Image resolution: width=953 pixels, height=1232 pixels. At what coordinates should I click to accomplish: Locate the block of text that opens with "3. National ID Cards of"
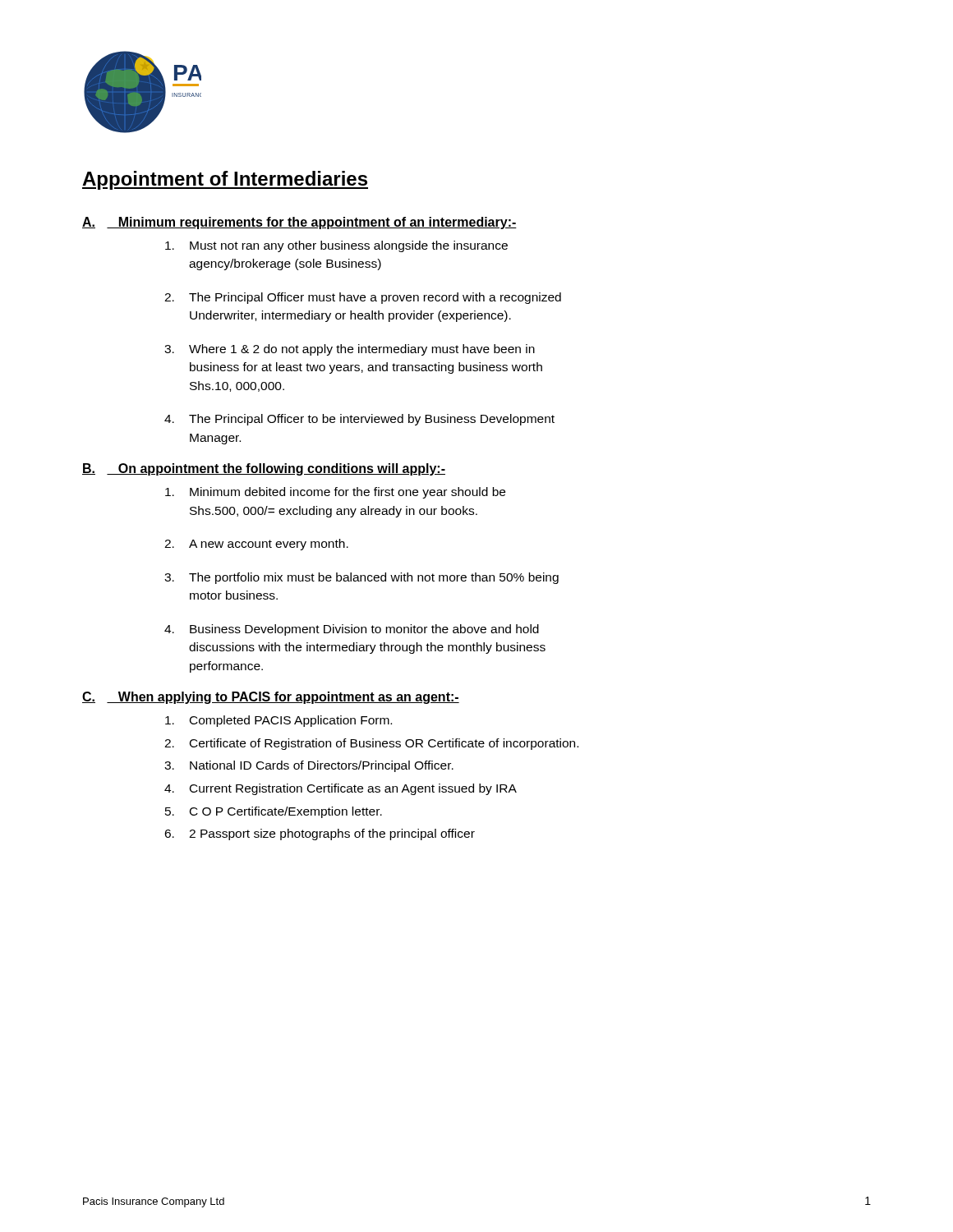[309, 766]
